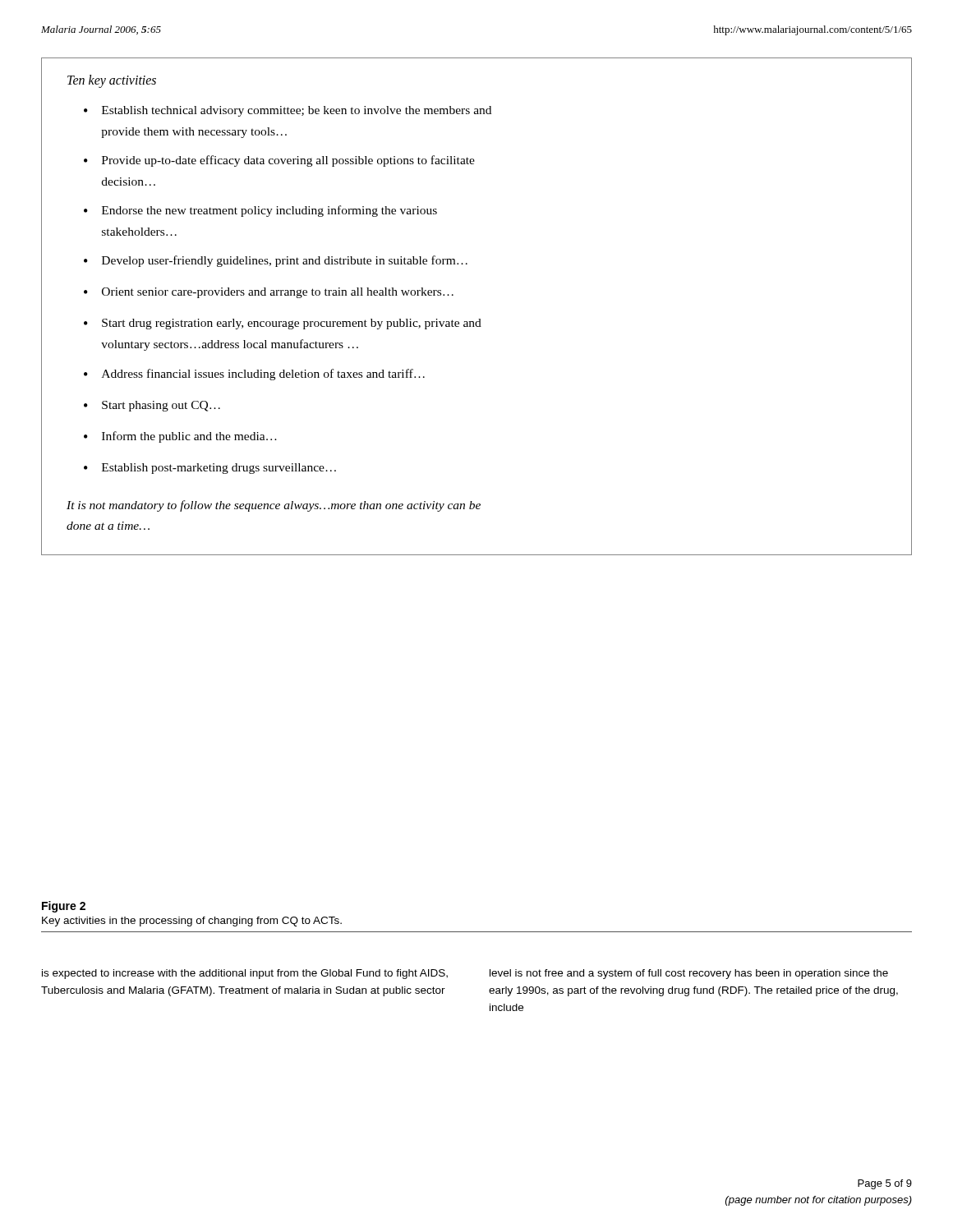The image size is (953, 1232).
Task: Find the text block with the text "is expected to"
Action: point(245,981)
